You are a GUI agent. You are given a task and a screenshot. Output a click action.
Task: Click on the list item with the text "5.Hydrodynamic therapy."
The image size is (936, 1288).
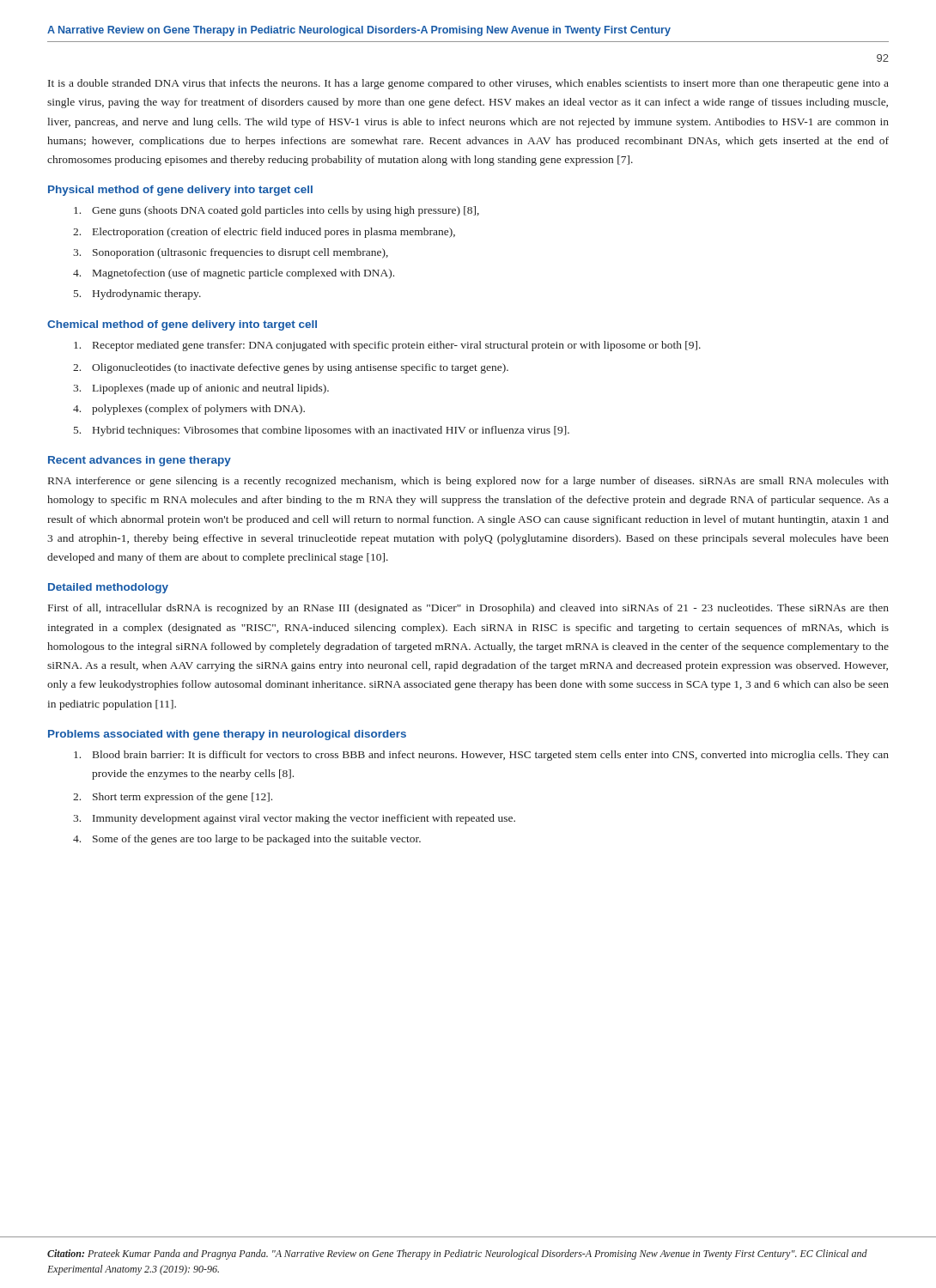(137, 294)
